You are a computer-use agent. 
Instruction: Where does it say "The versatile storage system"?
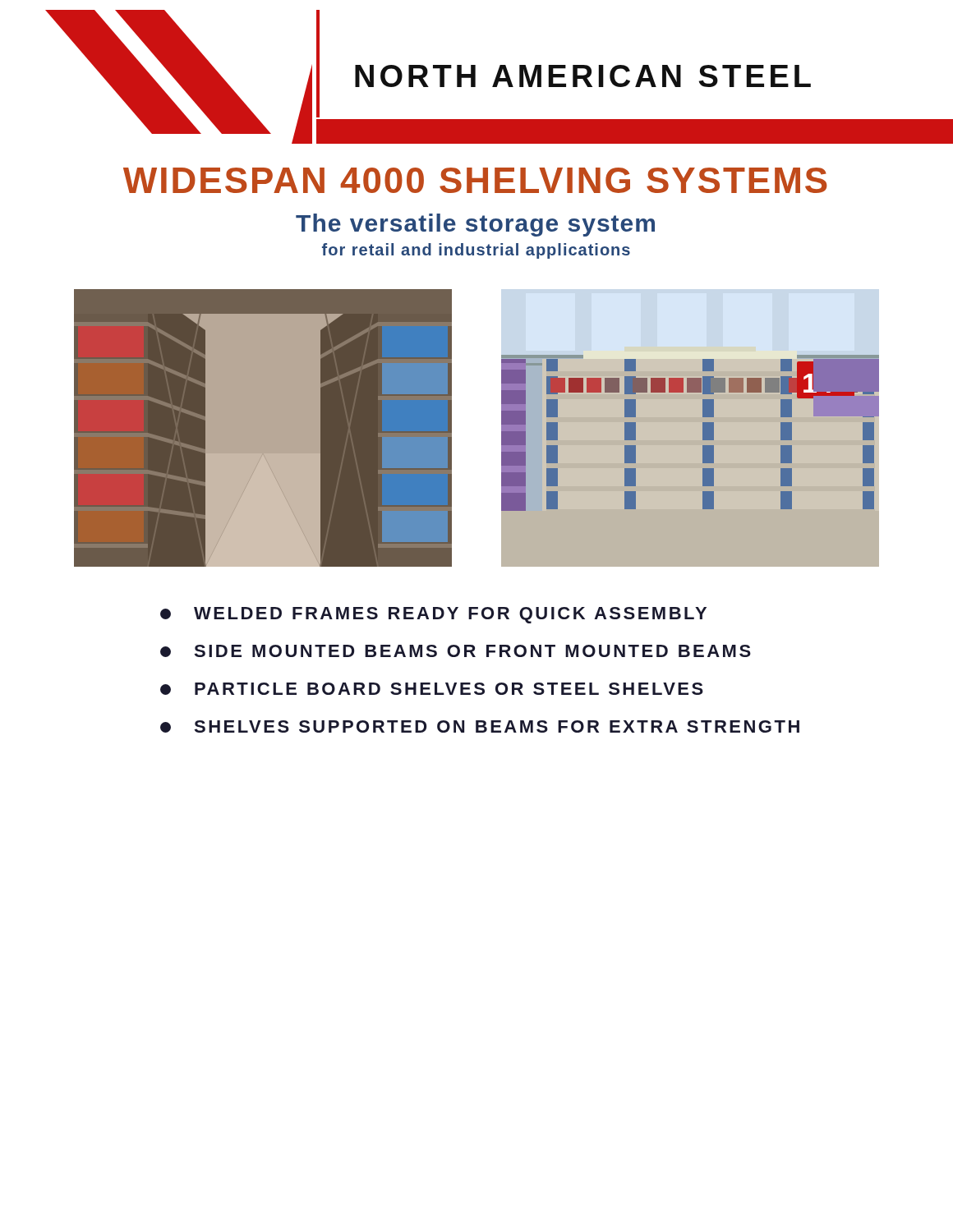(x=476, y=223)
